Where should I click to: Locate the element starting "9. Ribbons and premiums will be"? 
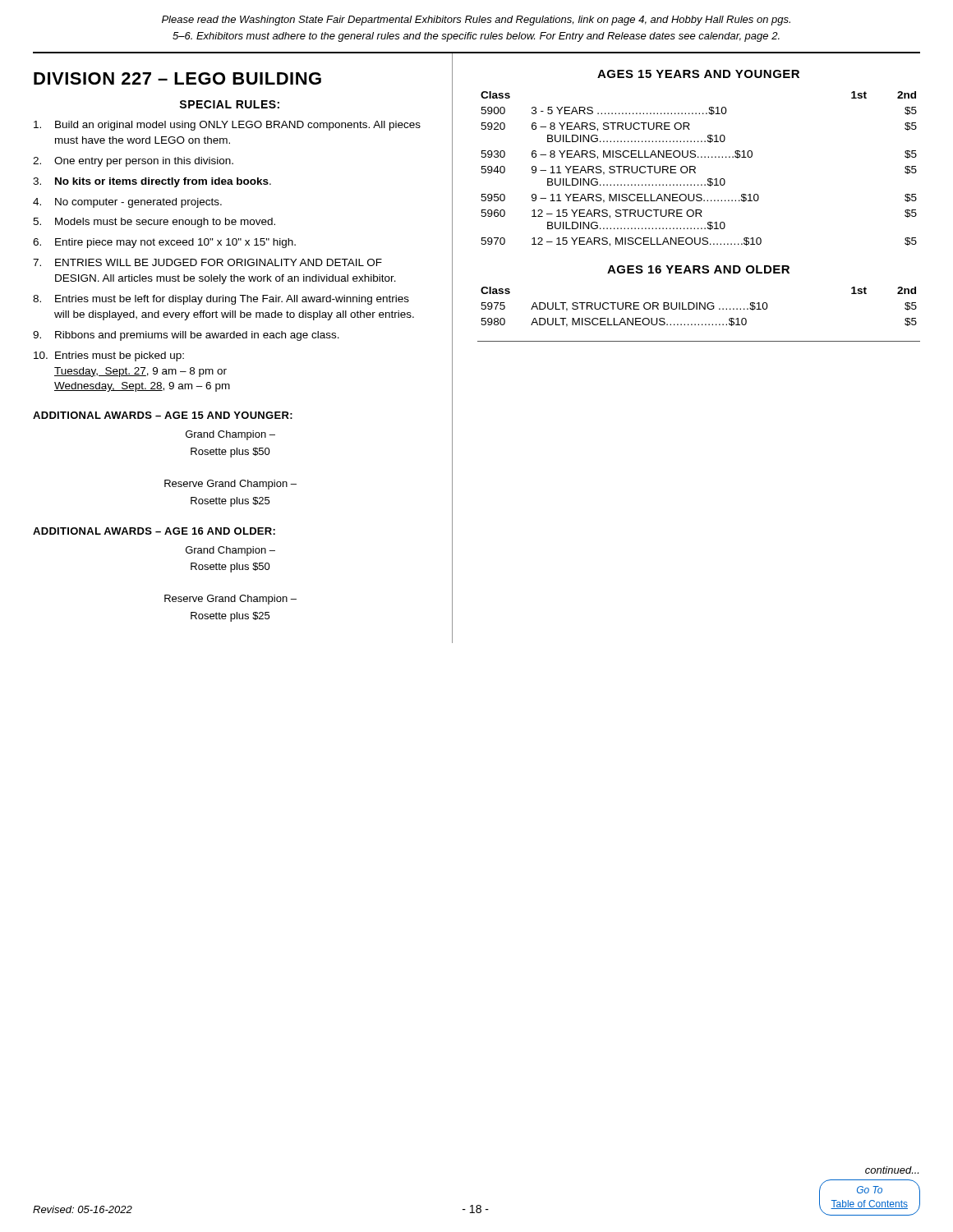click(x=230, y=335)
